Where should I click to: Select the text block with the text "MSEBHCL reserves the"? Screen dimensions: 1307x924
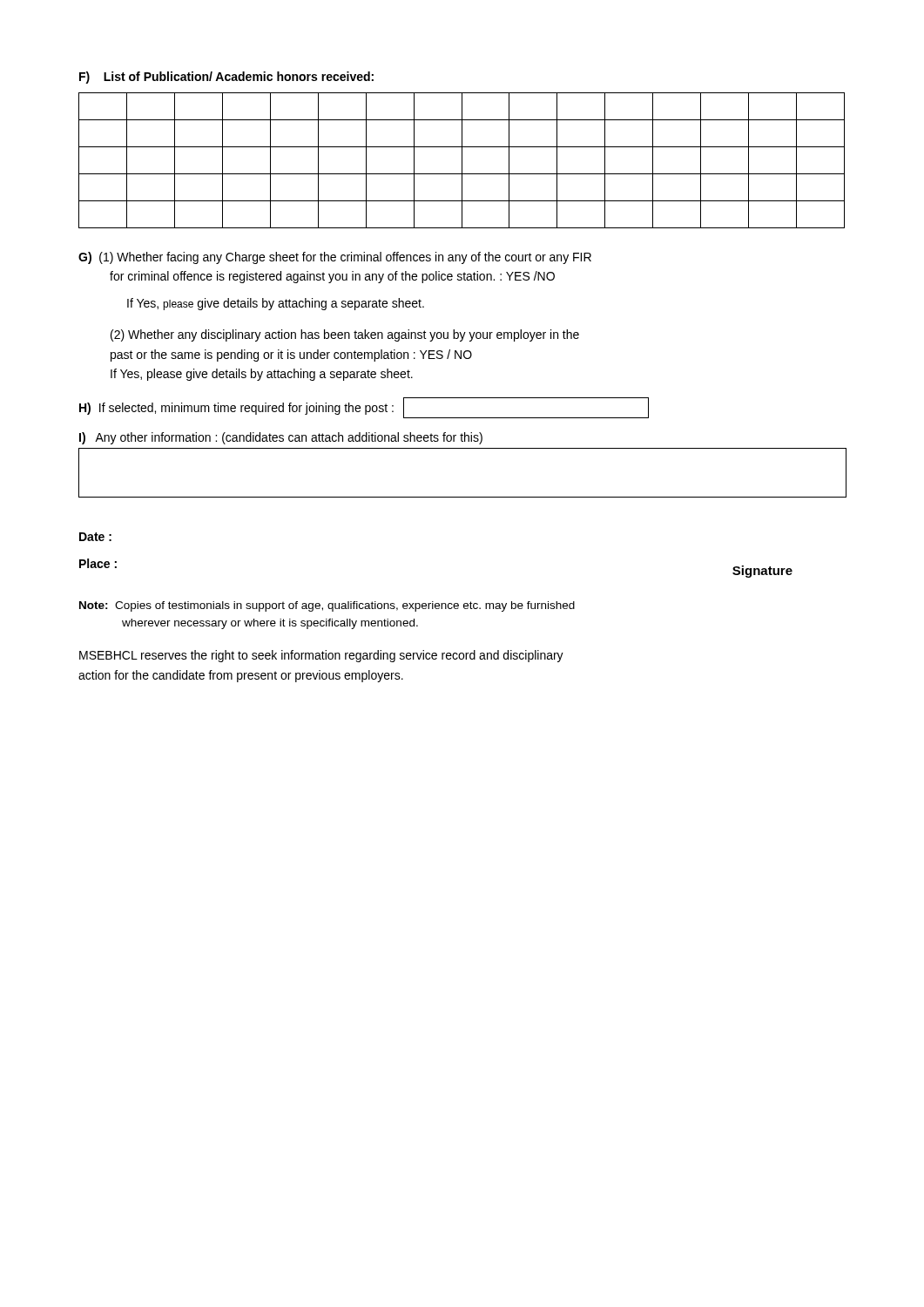coord(321,665)
